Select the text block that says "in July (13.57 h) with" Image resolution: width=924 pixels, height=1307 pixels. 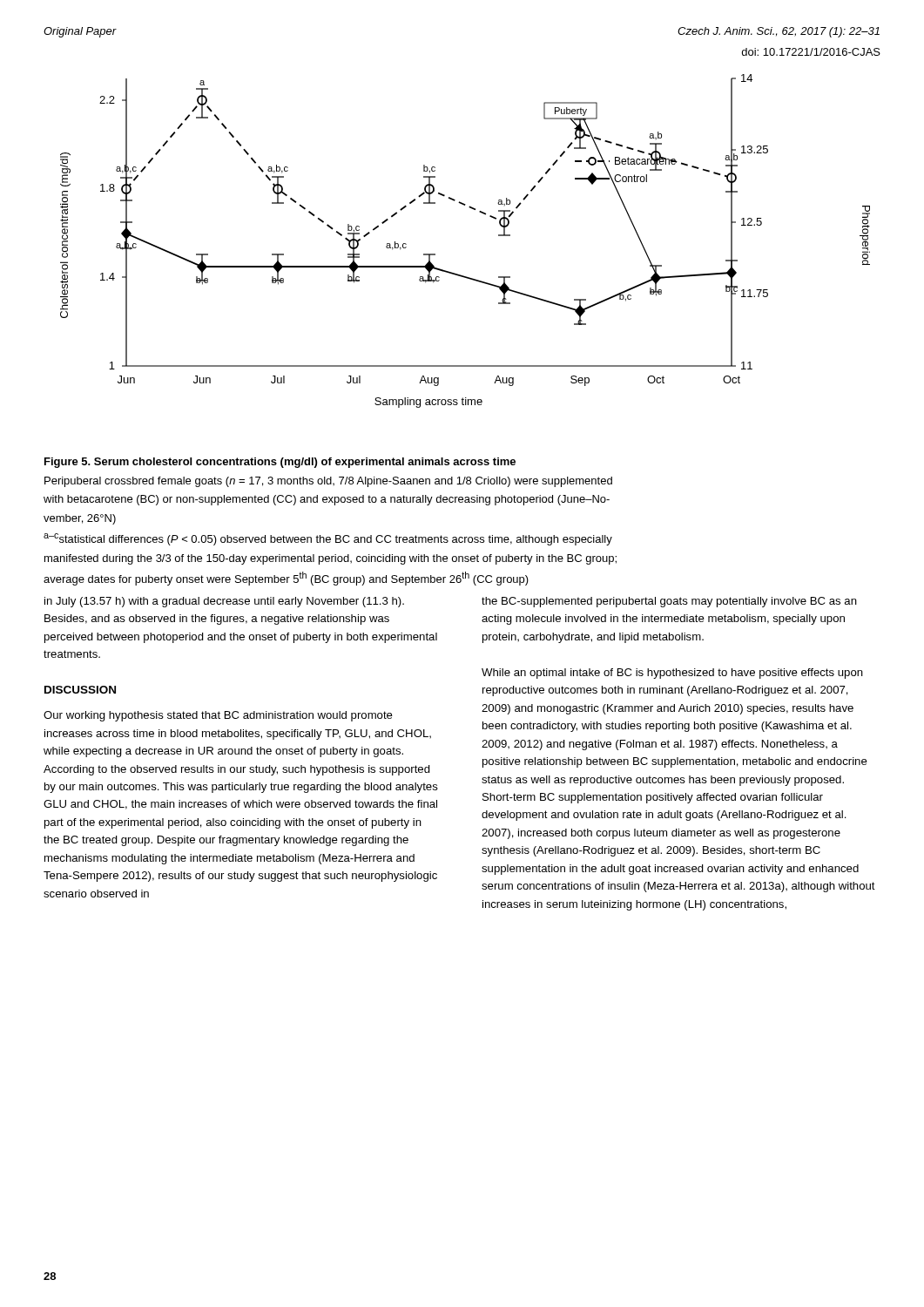coord(241,628)
